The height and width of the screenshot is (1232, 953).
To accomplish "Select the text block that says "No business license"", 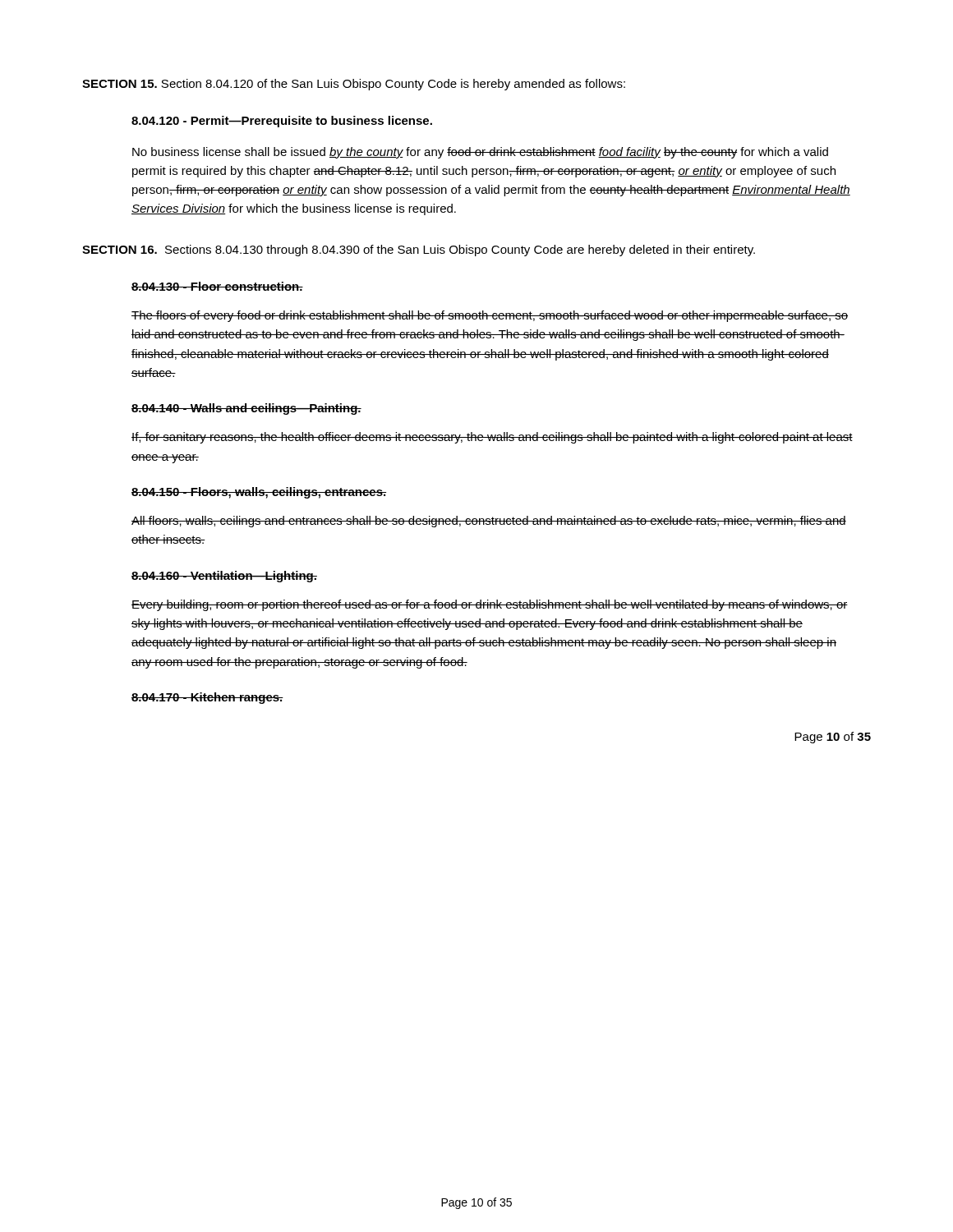I will click(x=491, y=180).
